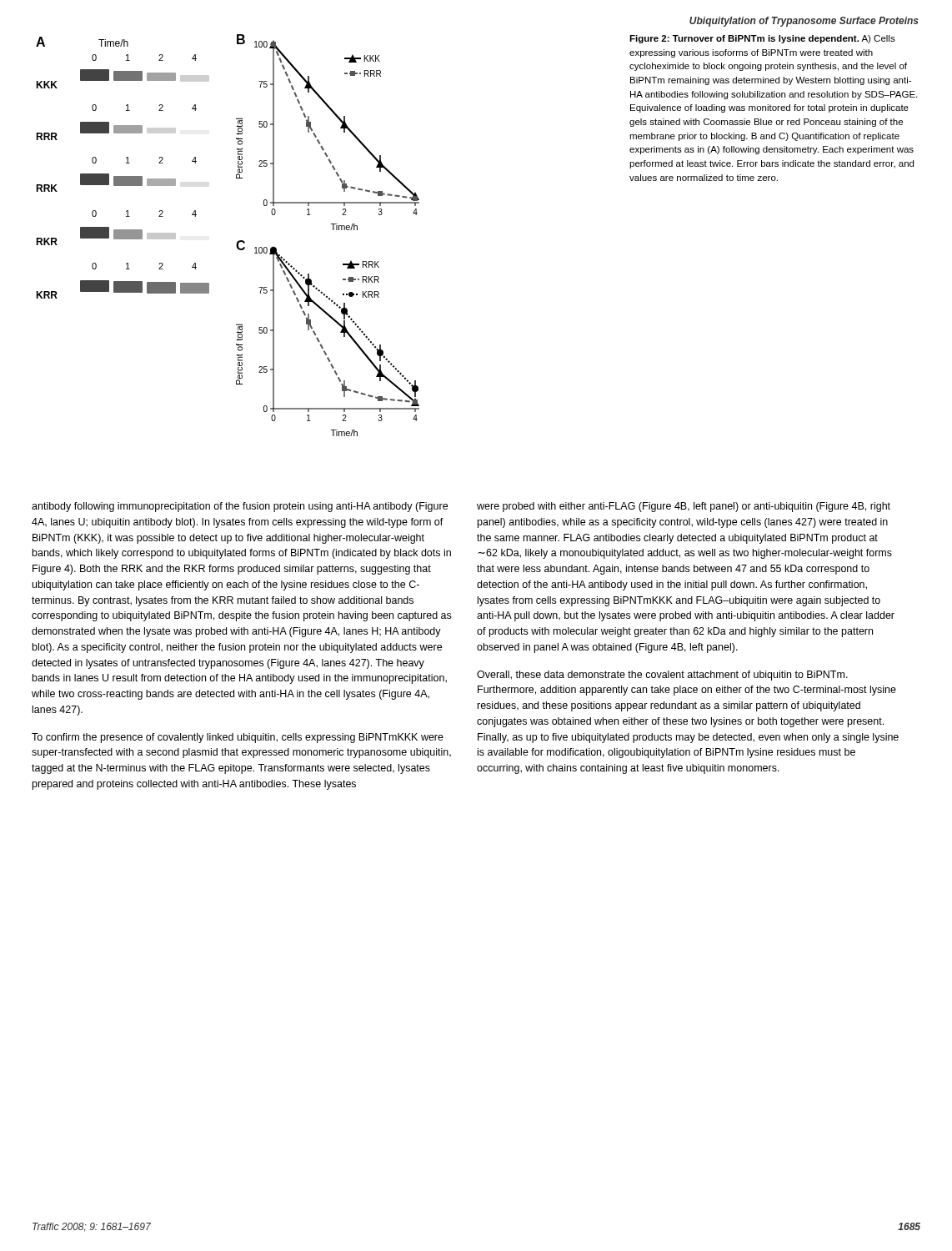
Task: Click on the element starting "antibody following immunoprecipitation of"
Action: pyautogui.click(x=243, y=645)
